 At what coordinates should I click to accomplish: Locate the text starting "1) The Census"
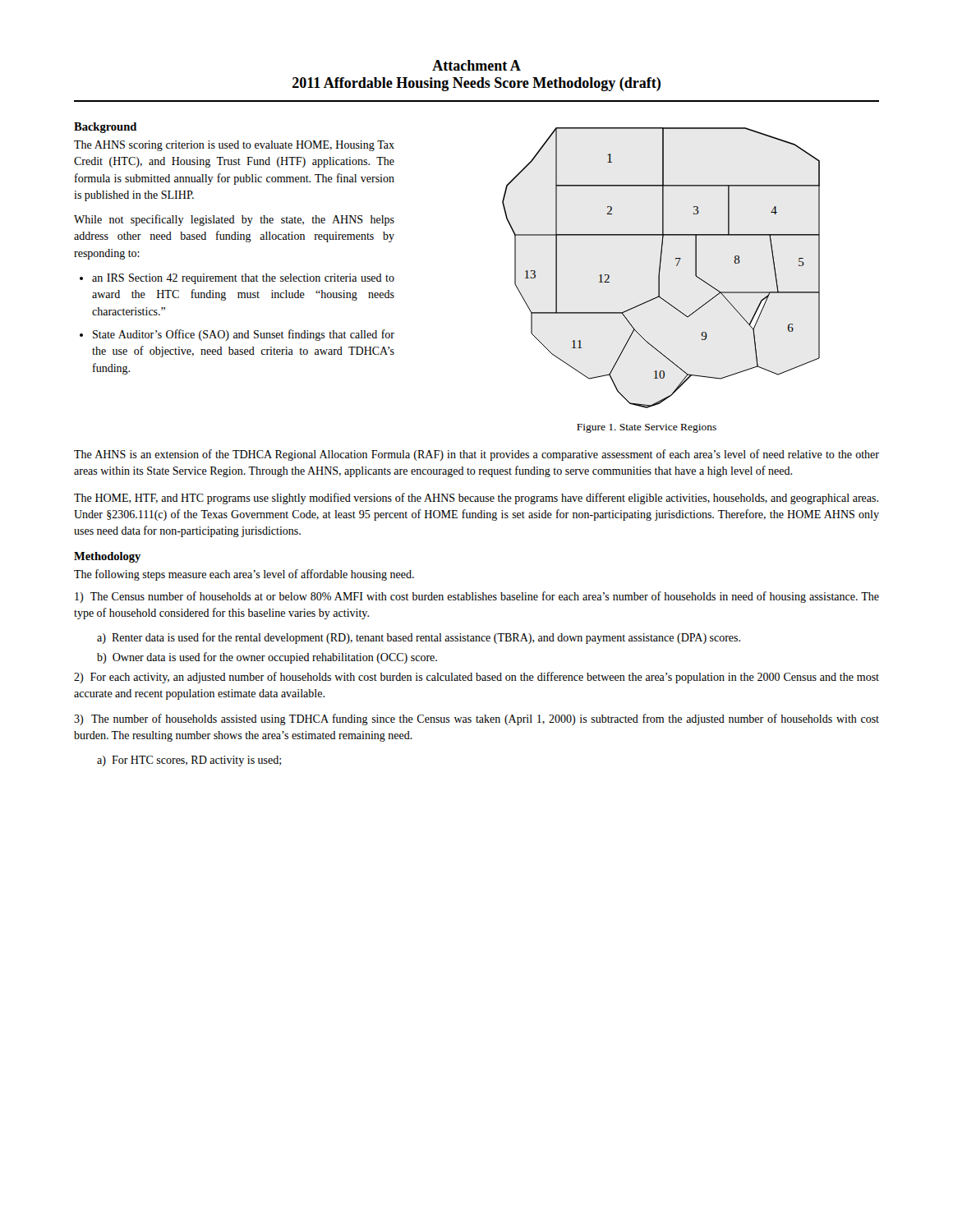pyautogui.click(x=476, y=605)
